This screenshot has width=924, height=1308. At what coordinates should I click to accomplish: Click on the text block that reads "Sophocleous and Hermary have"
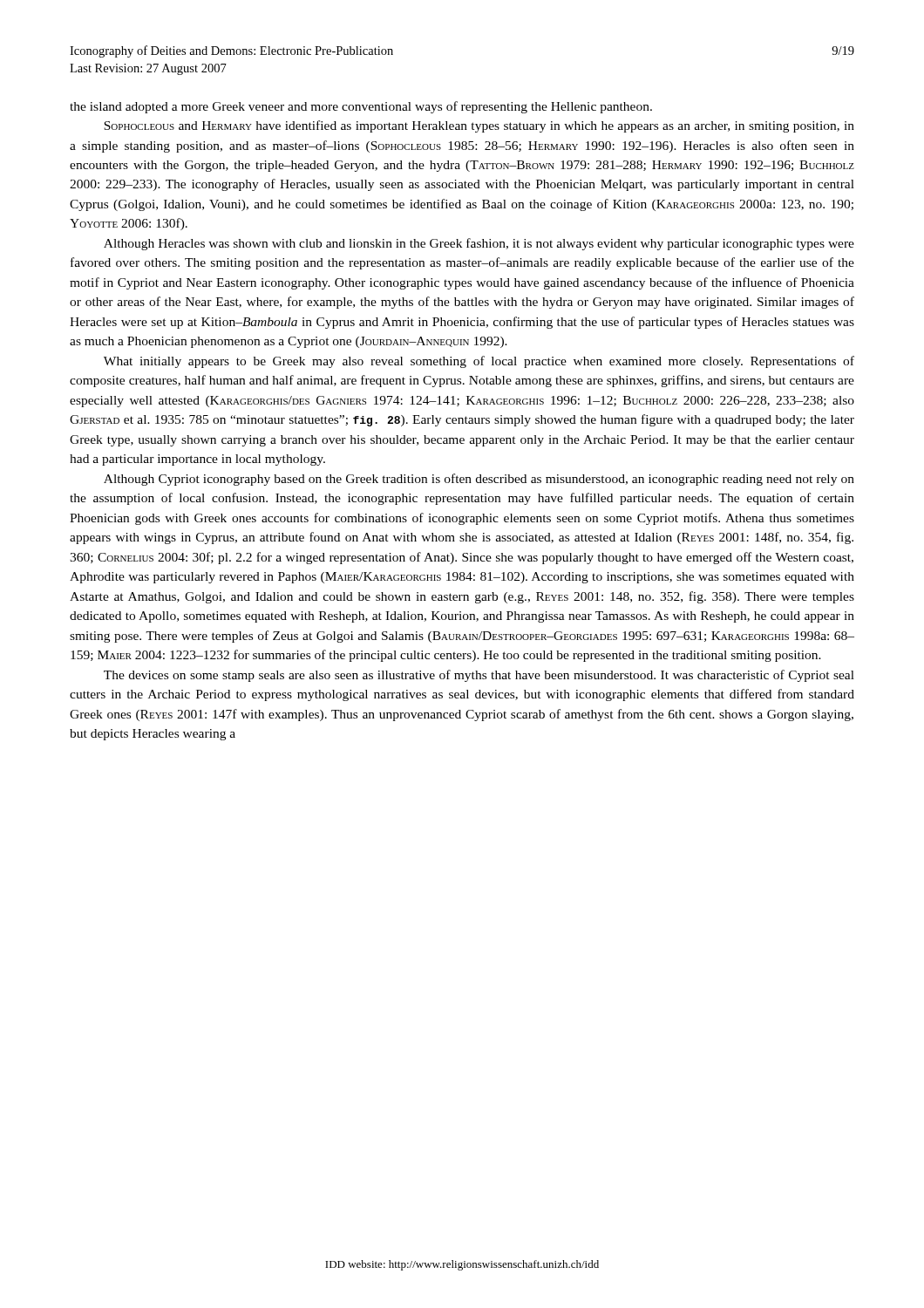point(462,175)
